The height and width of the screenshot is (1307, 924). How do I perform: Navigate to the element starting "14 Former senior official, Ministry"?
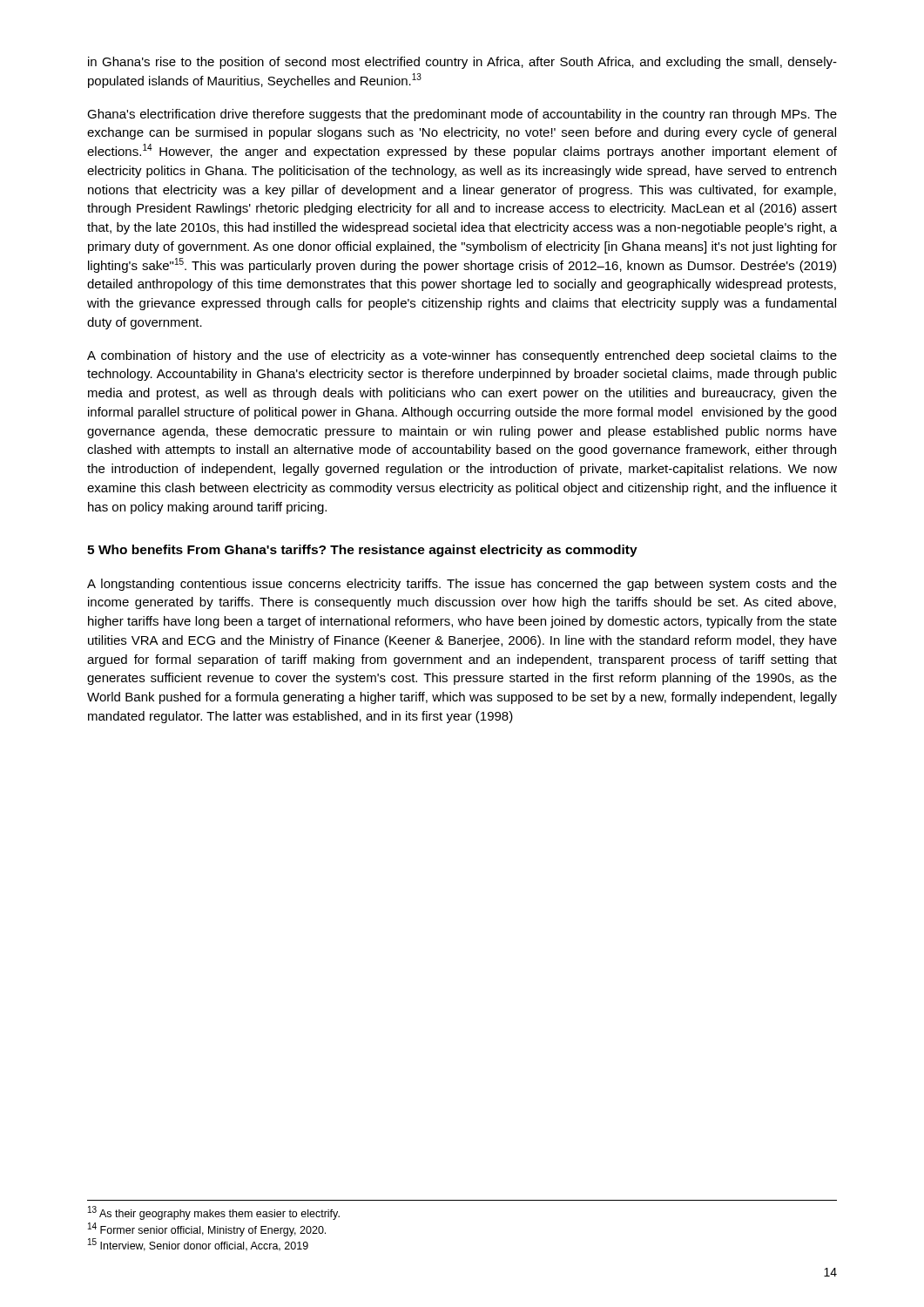(207, 1229)
